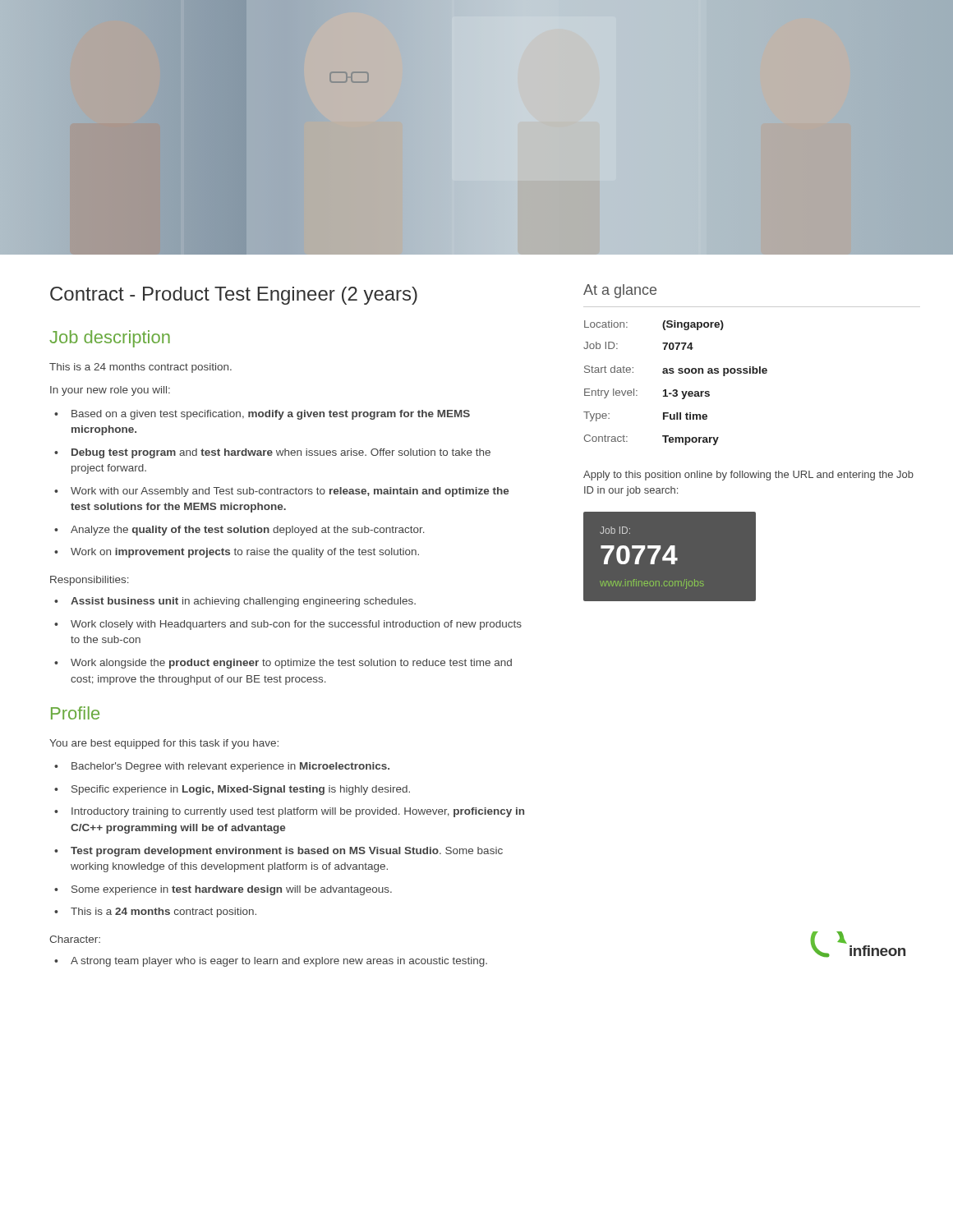953x1232 pixels.
Task: Point to the block beginning "Assist business unit in achieving challenging engineering"
Action: click(x=288, y=601)
